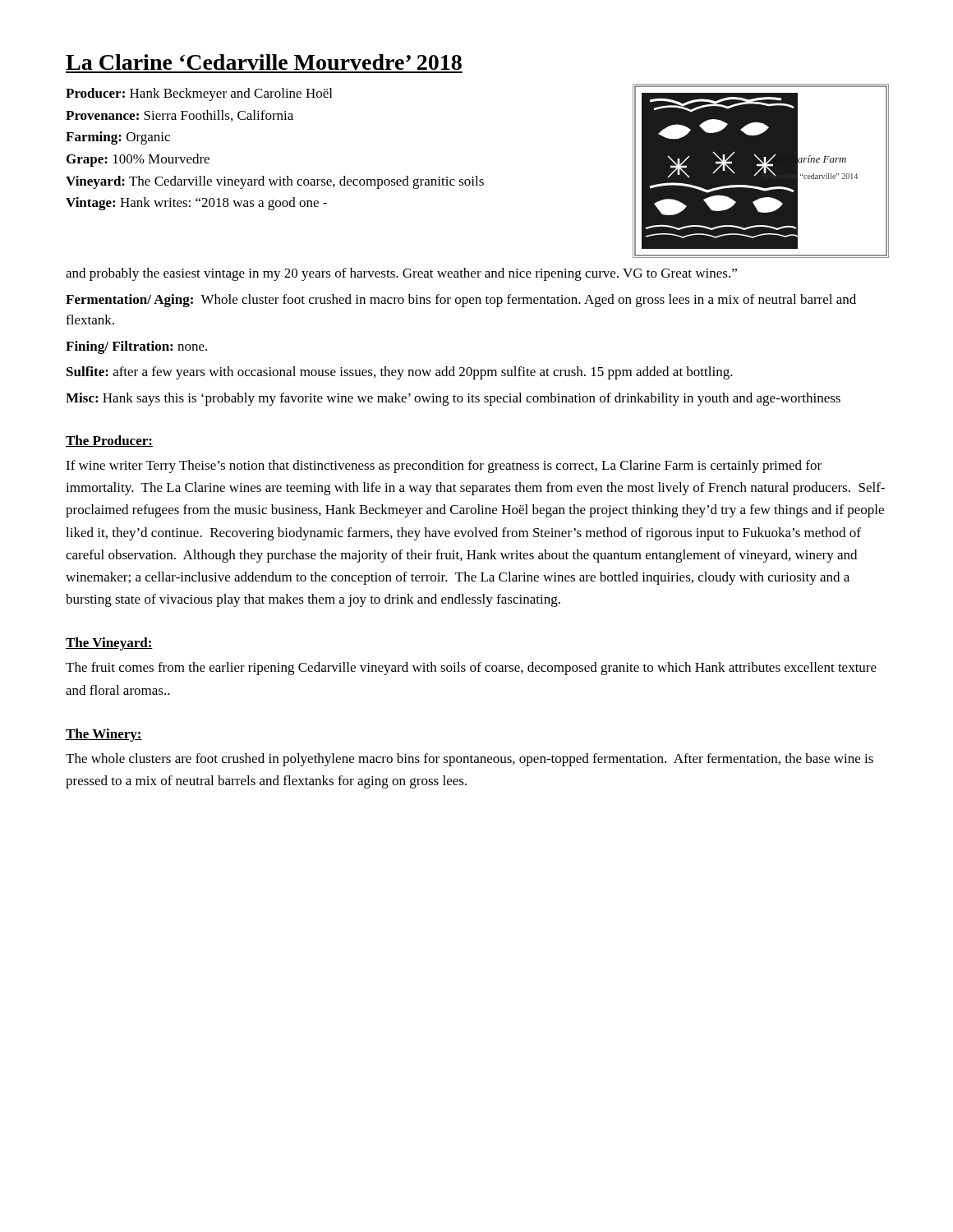
Task: Locate the block of text that opens with "If wine writer Terry"
Action: 475,532
